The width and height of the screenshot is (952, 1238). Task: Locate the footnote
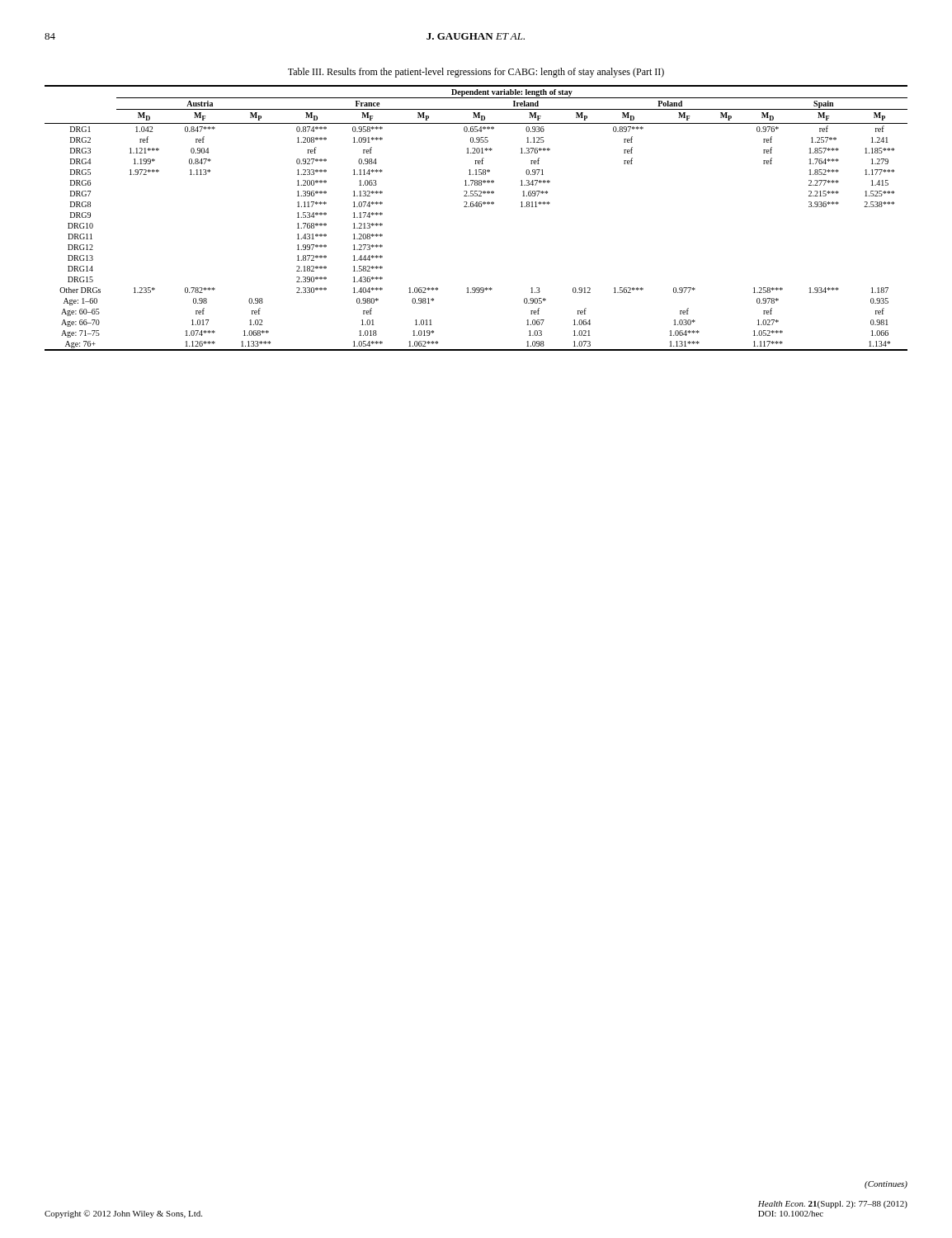point(886,1184)
